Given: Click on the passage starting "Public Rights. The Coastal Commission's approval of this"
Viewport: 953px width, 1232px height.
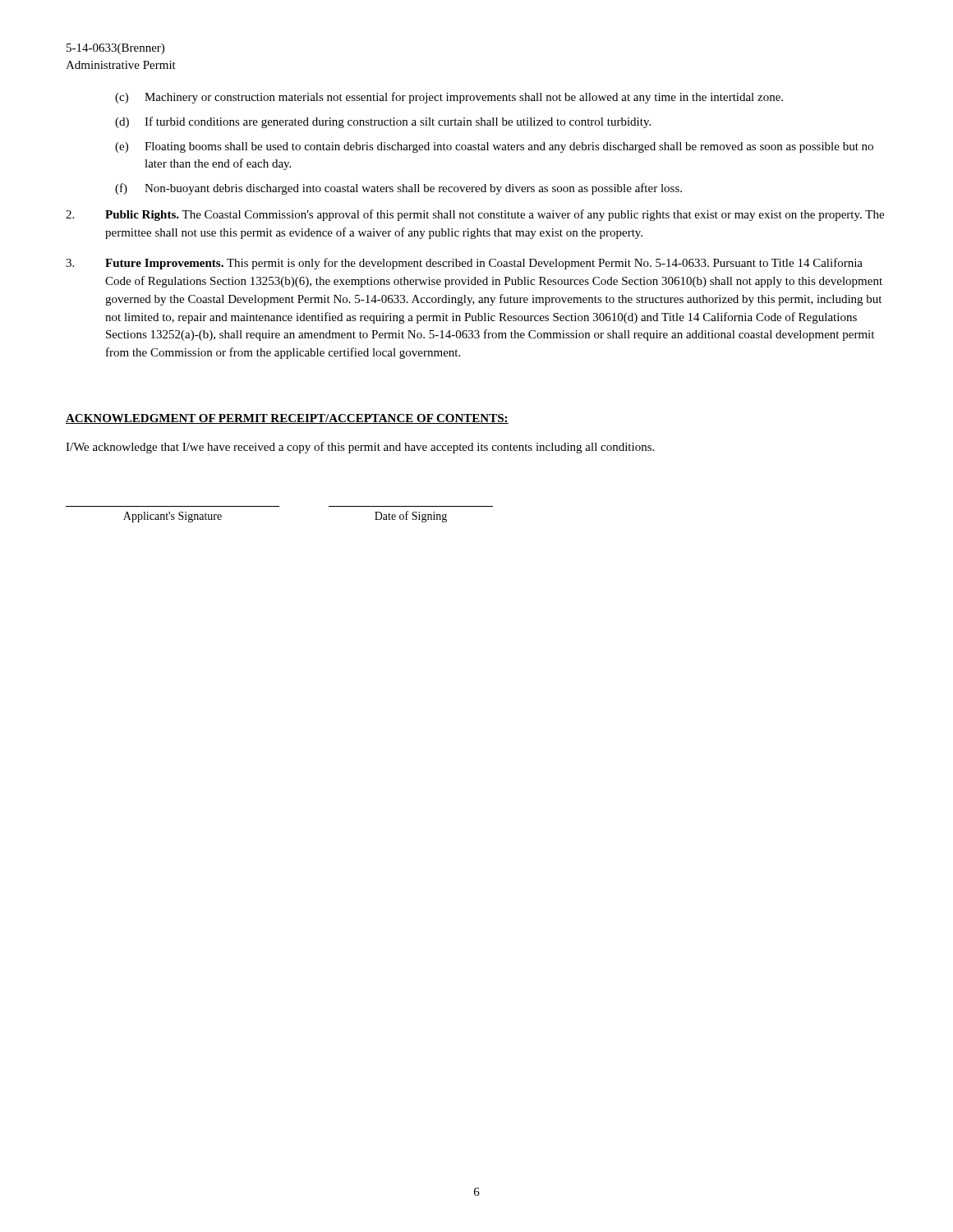Looking at the screenshot, I should coord(476,224).
